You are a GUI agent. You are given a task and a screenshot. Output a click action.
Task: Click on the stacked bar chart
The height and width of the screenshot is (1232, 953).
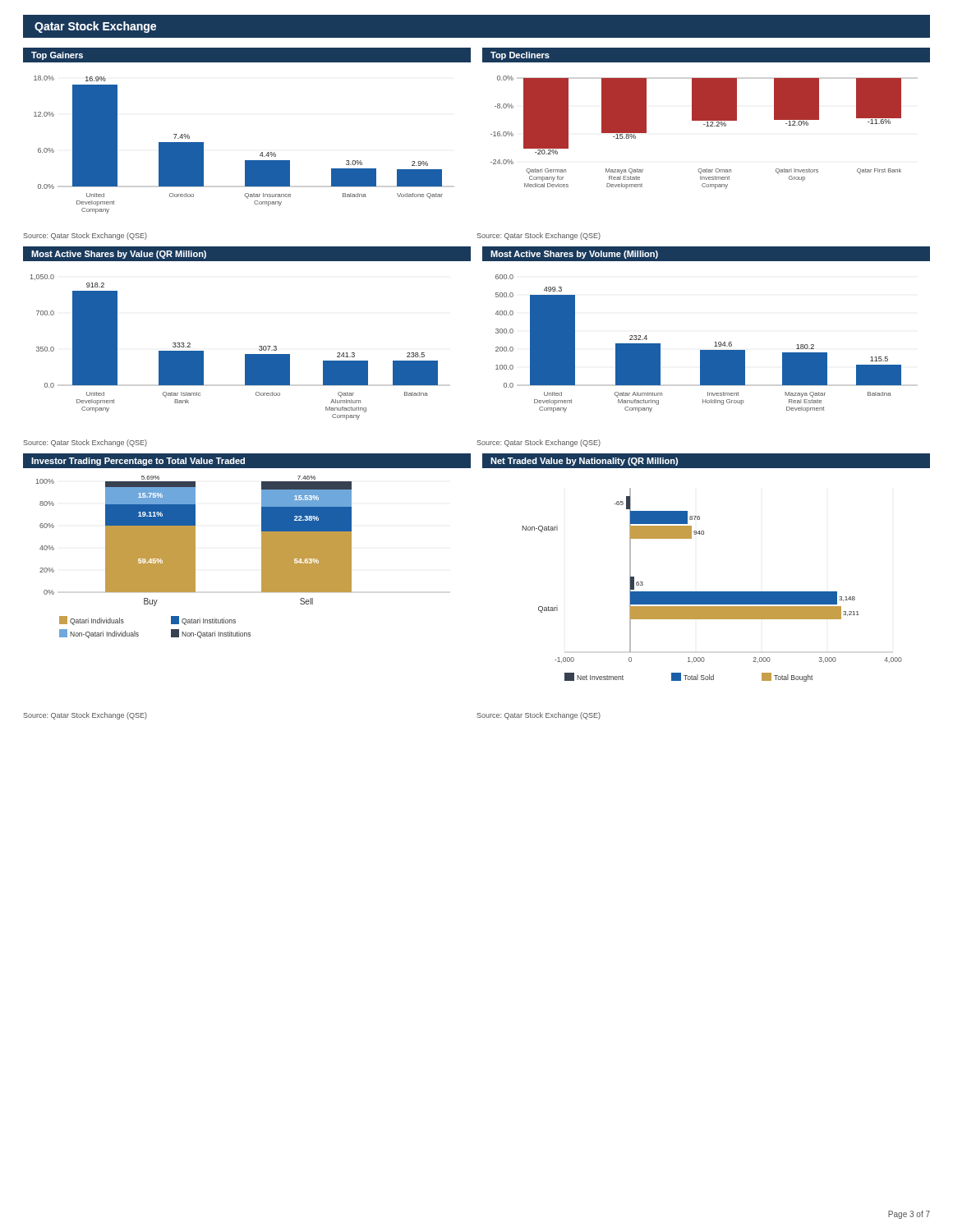click(247, 582)
